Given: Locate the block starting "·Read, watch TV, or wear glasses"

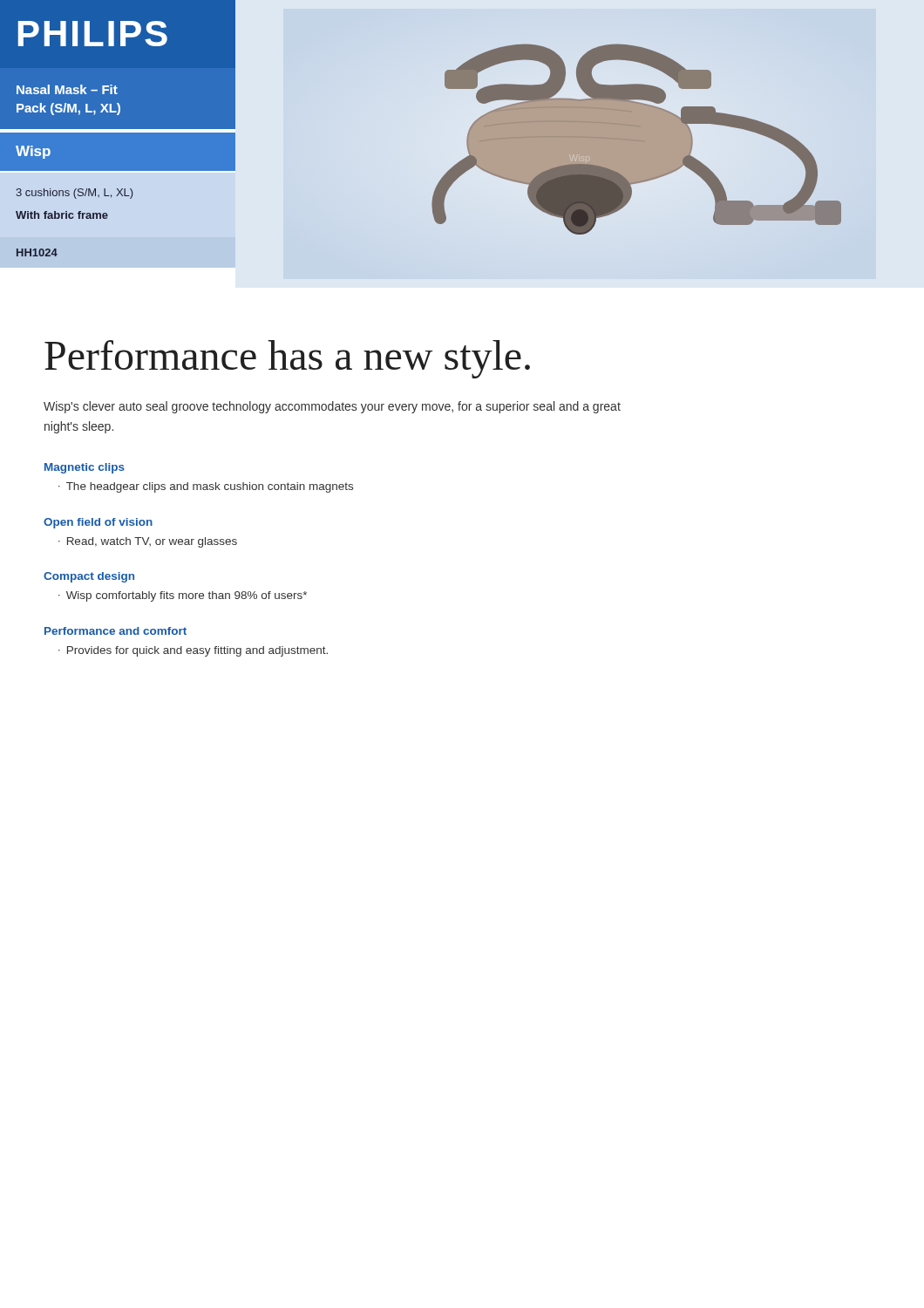Looking at the screenshot, I should [x=147, y=541].
